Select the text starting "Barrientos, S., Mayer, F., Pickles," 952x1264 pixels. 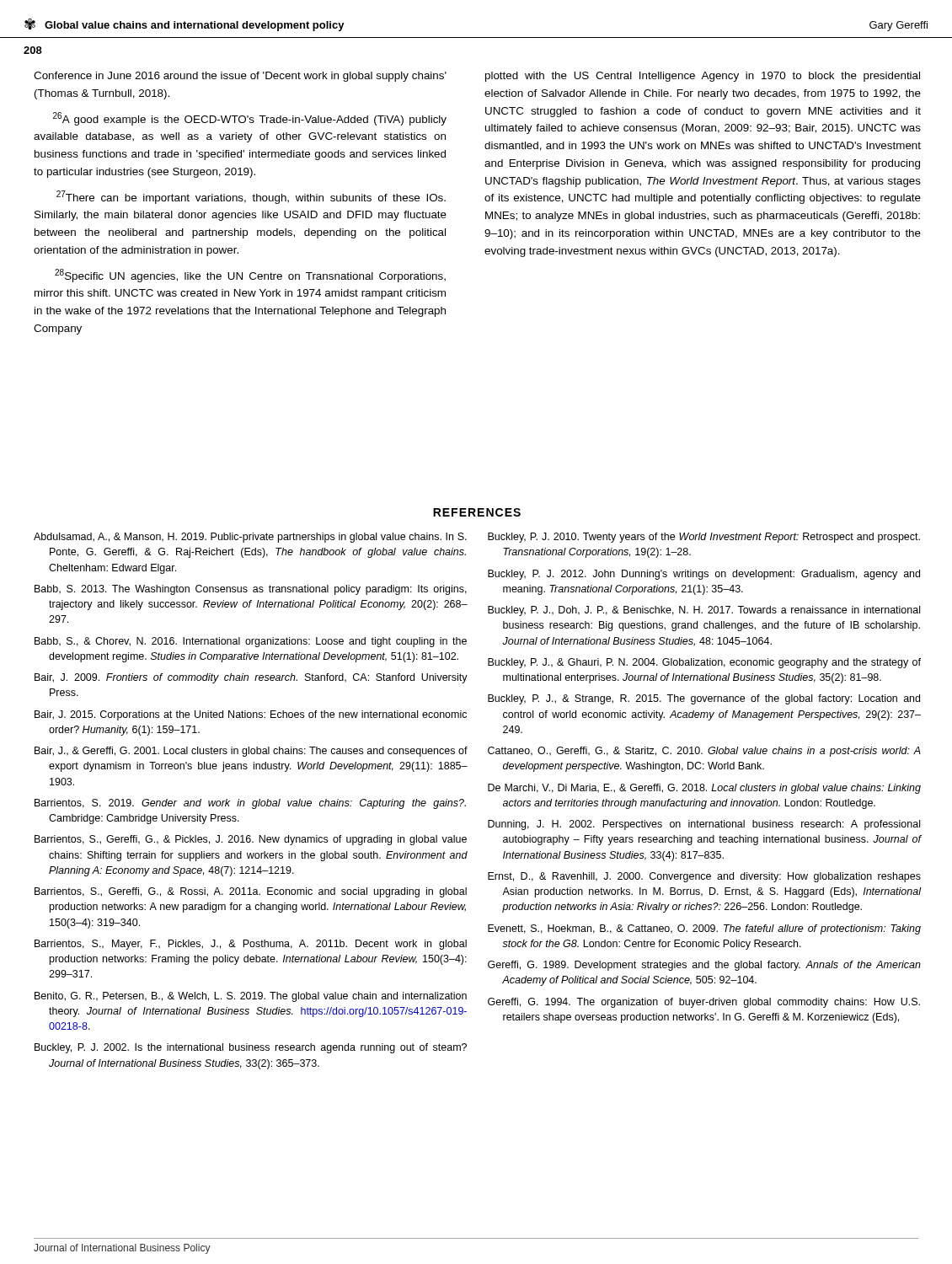click(250, 959)
